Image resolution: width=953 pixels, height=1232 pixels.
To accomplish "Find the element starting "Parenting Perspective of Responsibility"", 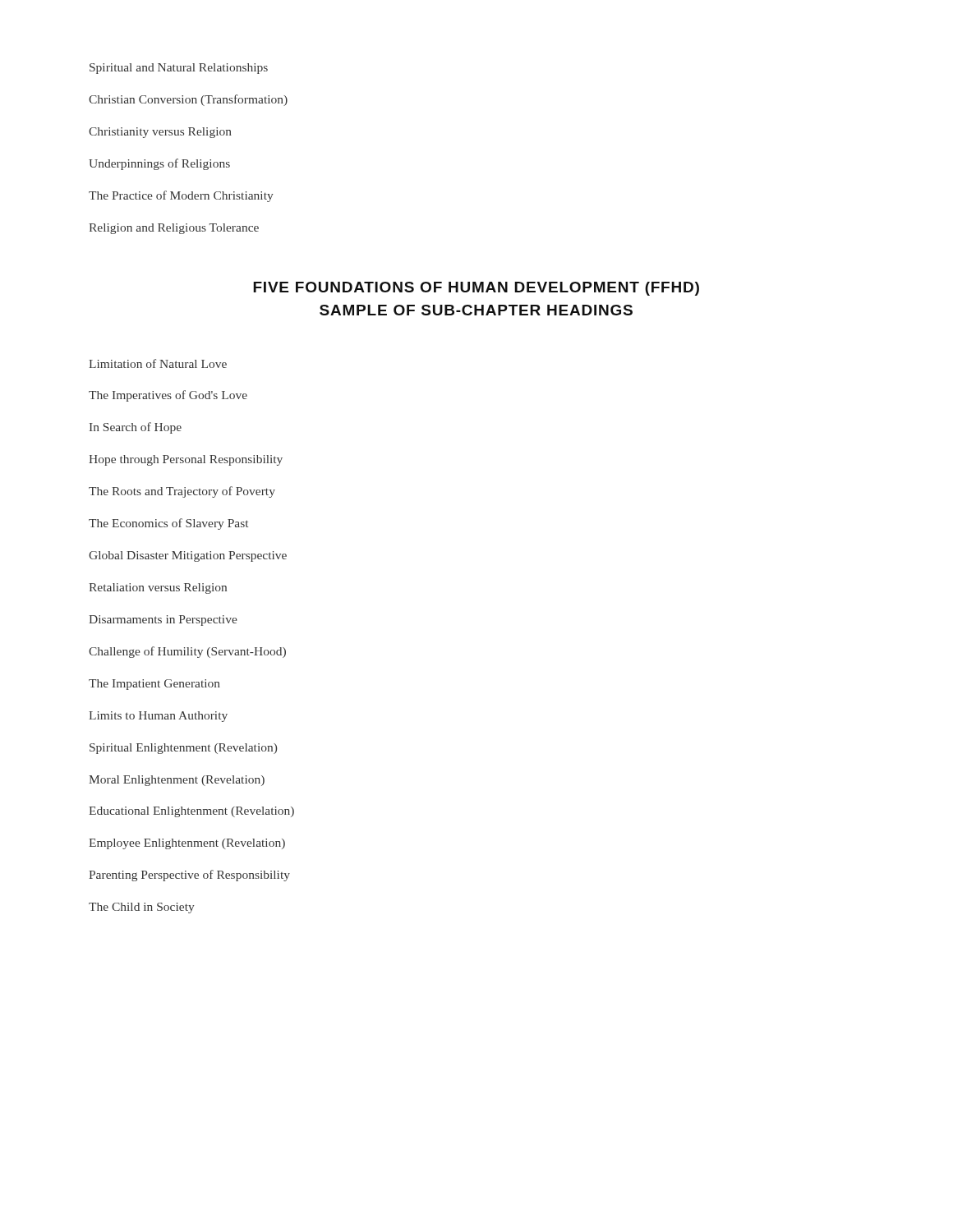I will [189, 875].
